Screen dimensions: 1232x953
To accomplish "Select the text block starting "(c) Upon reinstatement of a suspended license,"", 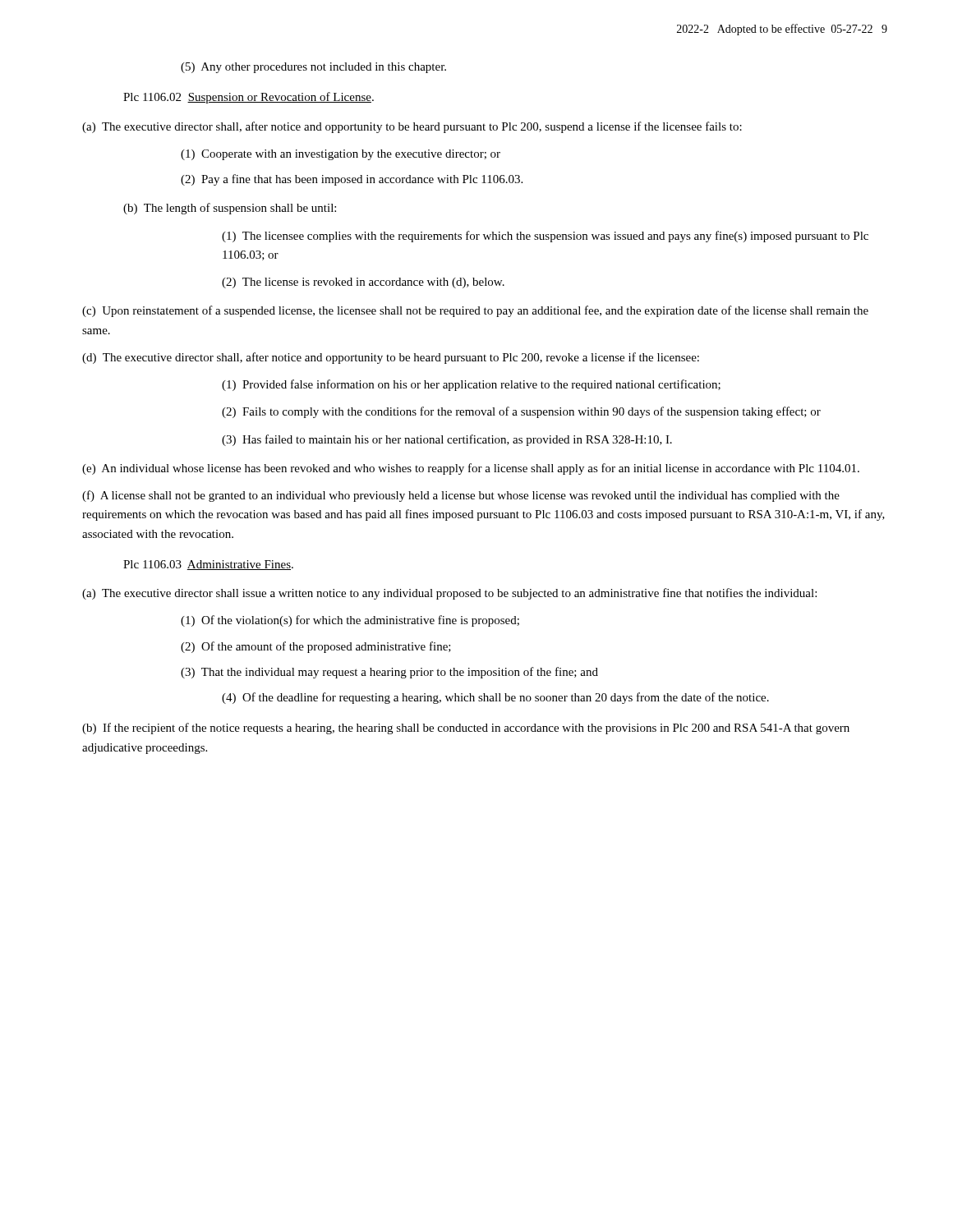I will click(475, 320).
